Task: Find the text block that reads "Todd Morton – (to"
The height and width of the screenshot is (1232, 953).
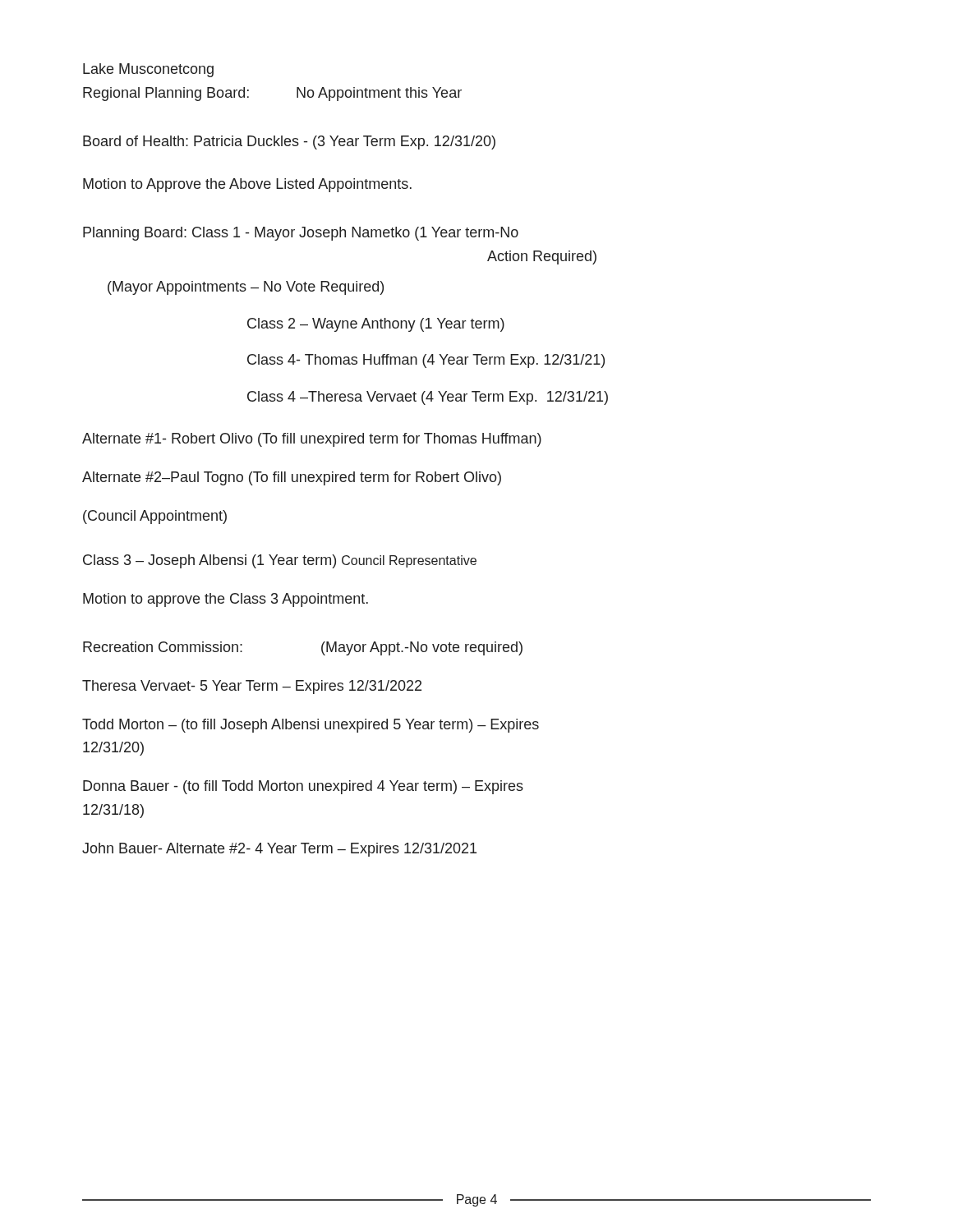Action: 311,736
